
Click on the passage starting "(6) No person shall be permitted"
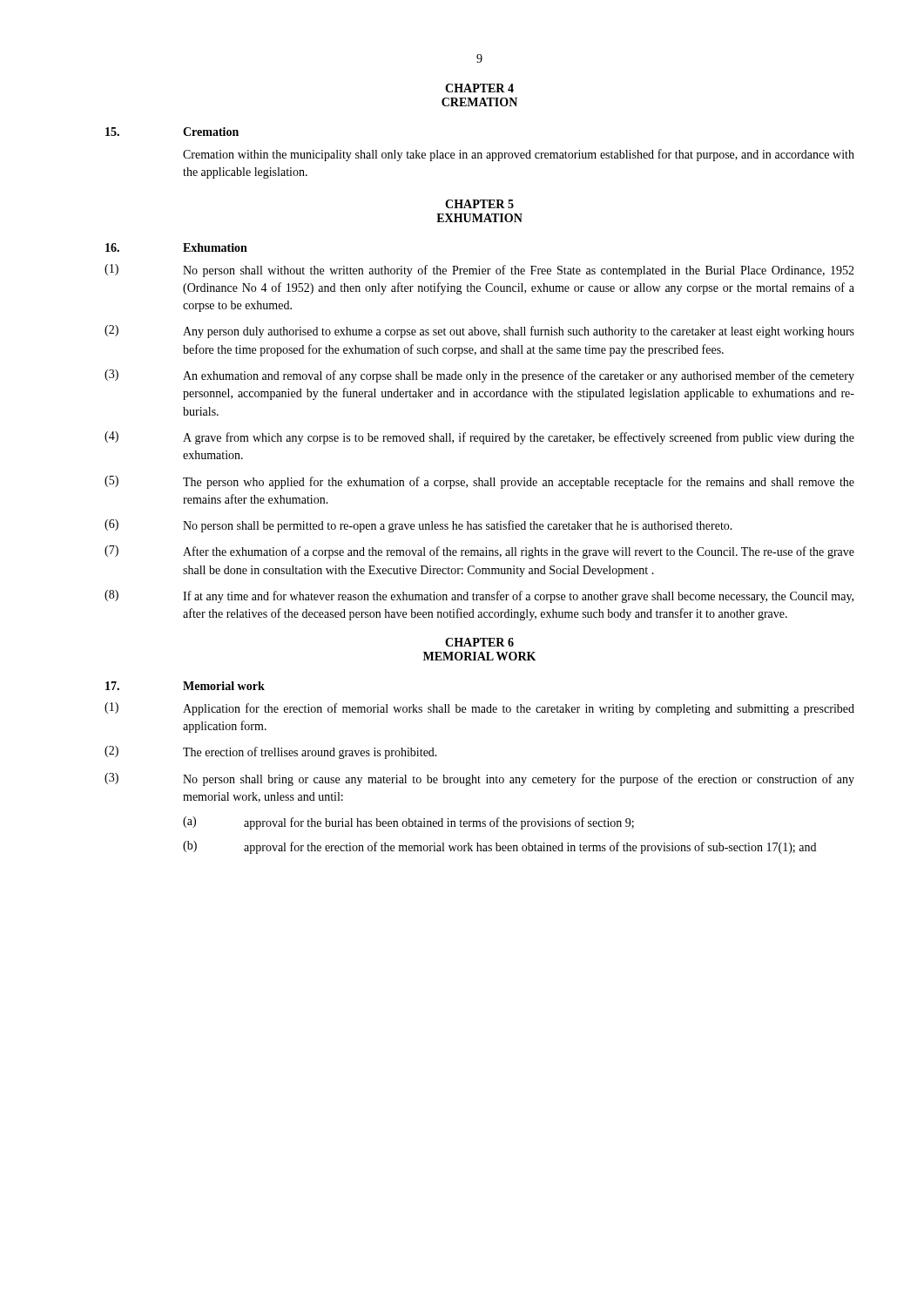tap(479, 527)
